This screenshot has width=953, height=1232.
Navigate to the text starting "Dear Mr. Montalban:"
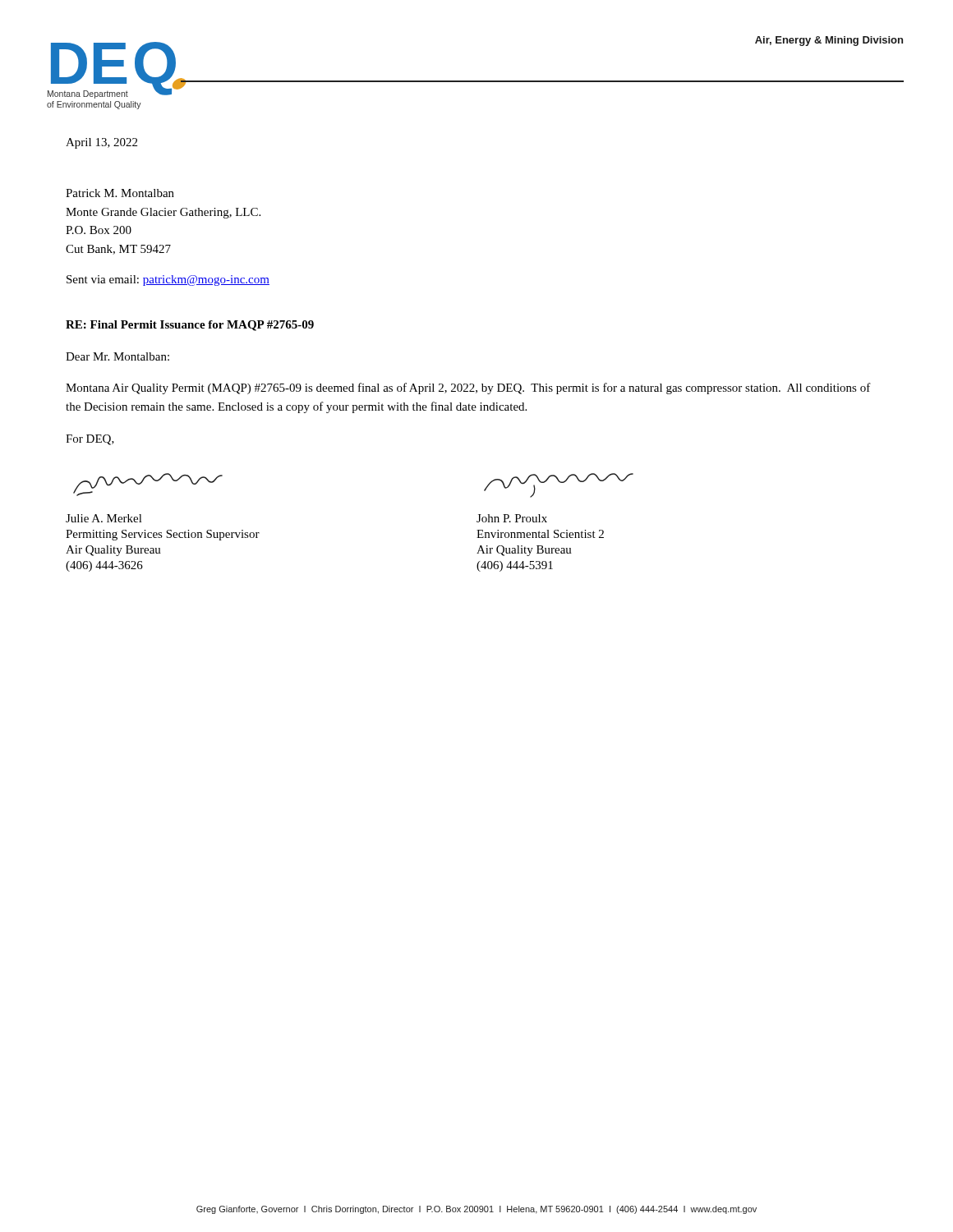click(x=118, y=356)
